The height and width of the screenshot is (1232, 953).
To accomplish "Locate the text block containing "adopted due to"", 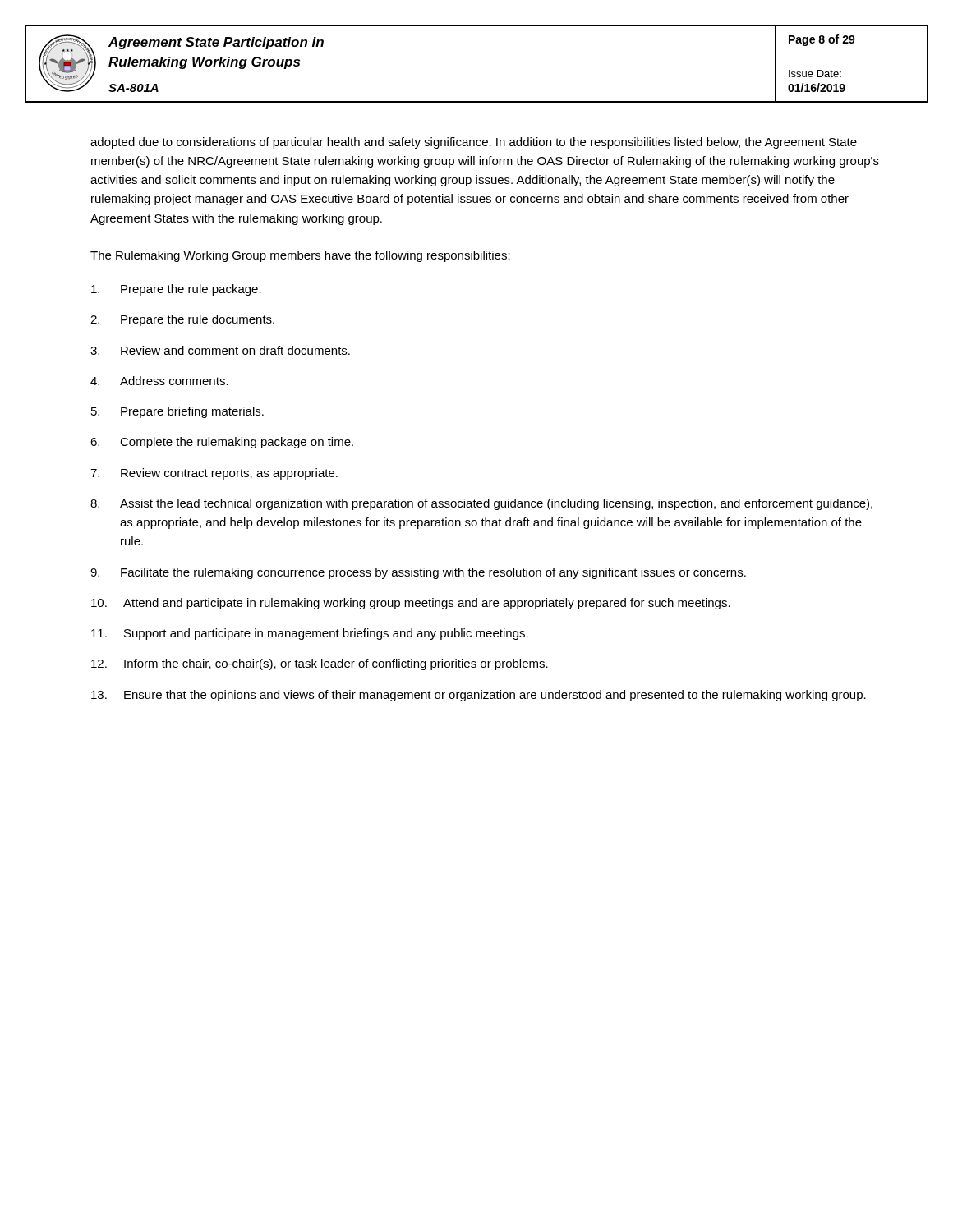I will (485, 180).
